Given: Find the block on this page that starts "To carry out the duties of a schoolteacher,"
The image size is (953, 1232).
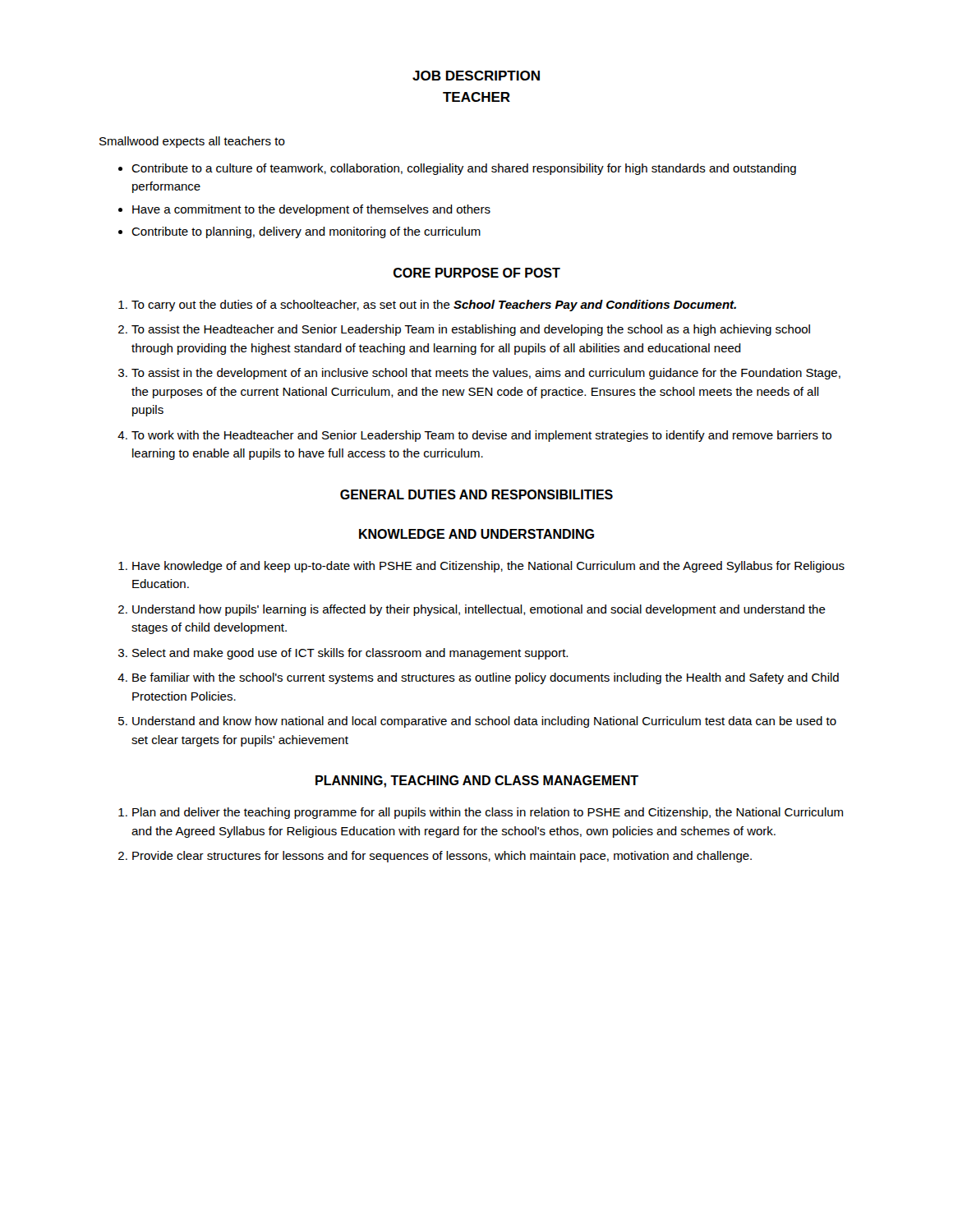Looking at the screenshot, I should click(434, 304).
